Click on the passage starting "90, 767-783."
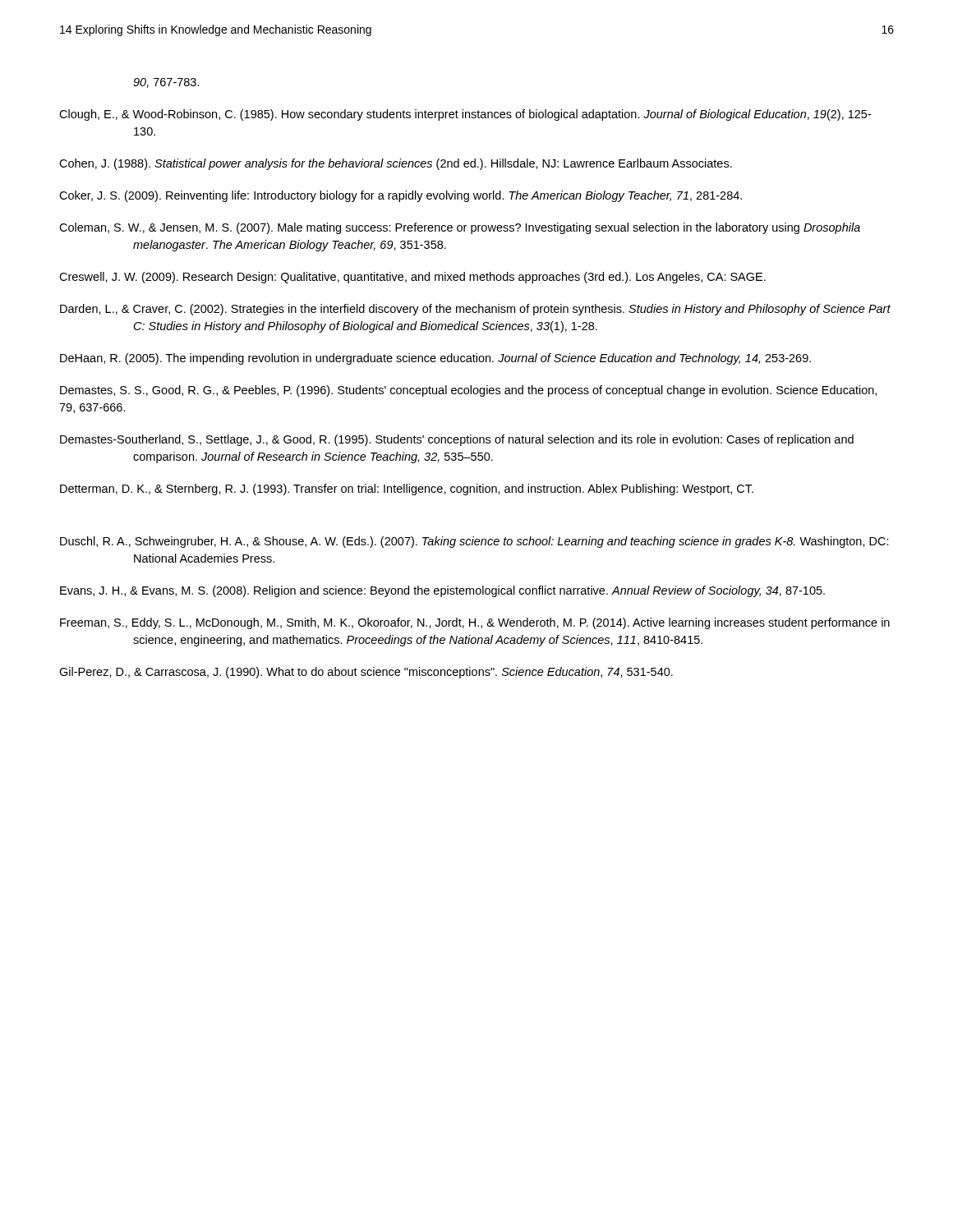 click(167, 82)
